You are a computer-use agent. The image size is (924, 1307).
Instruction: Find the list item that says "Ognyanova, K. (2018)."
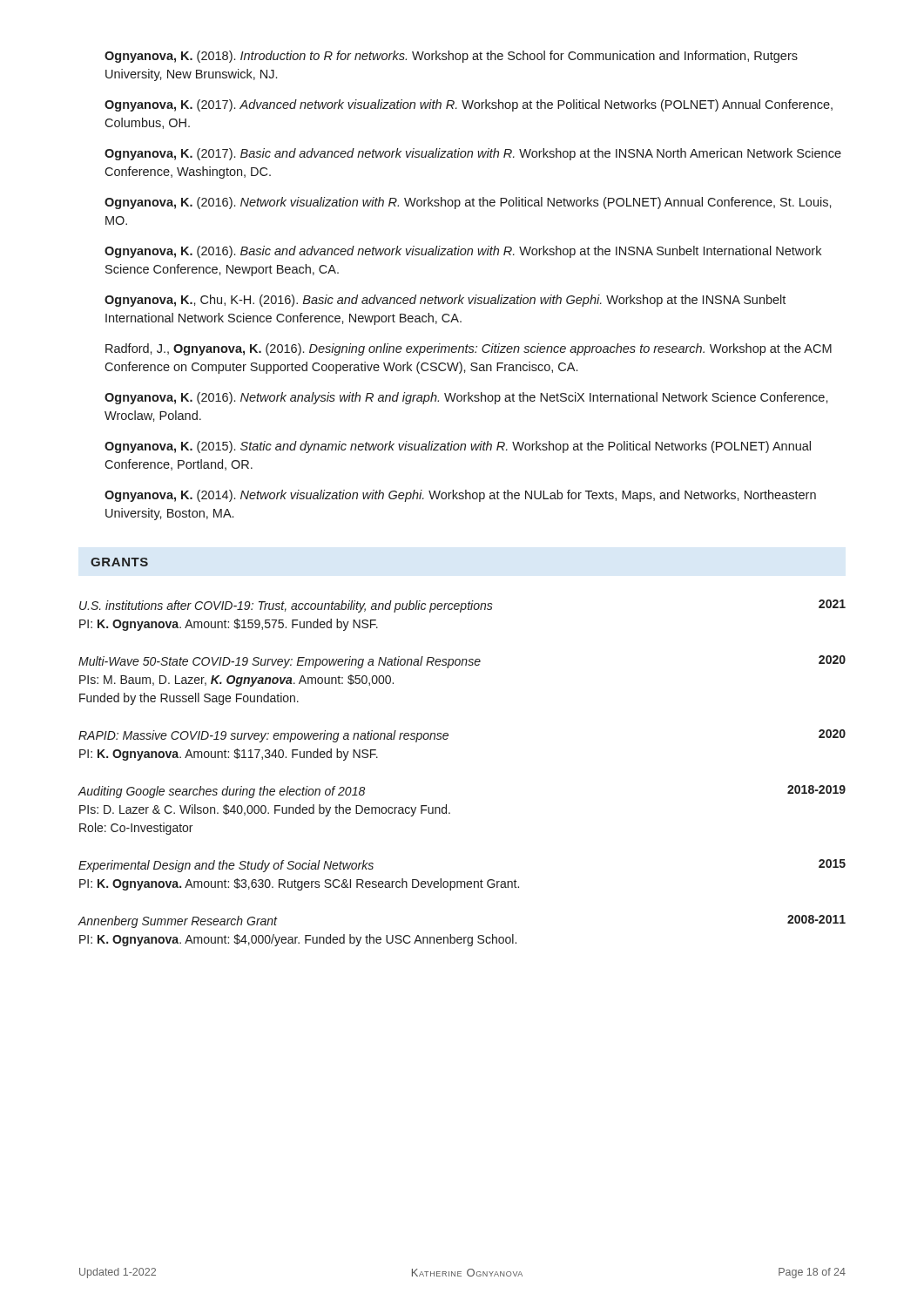click(462, 65)
